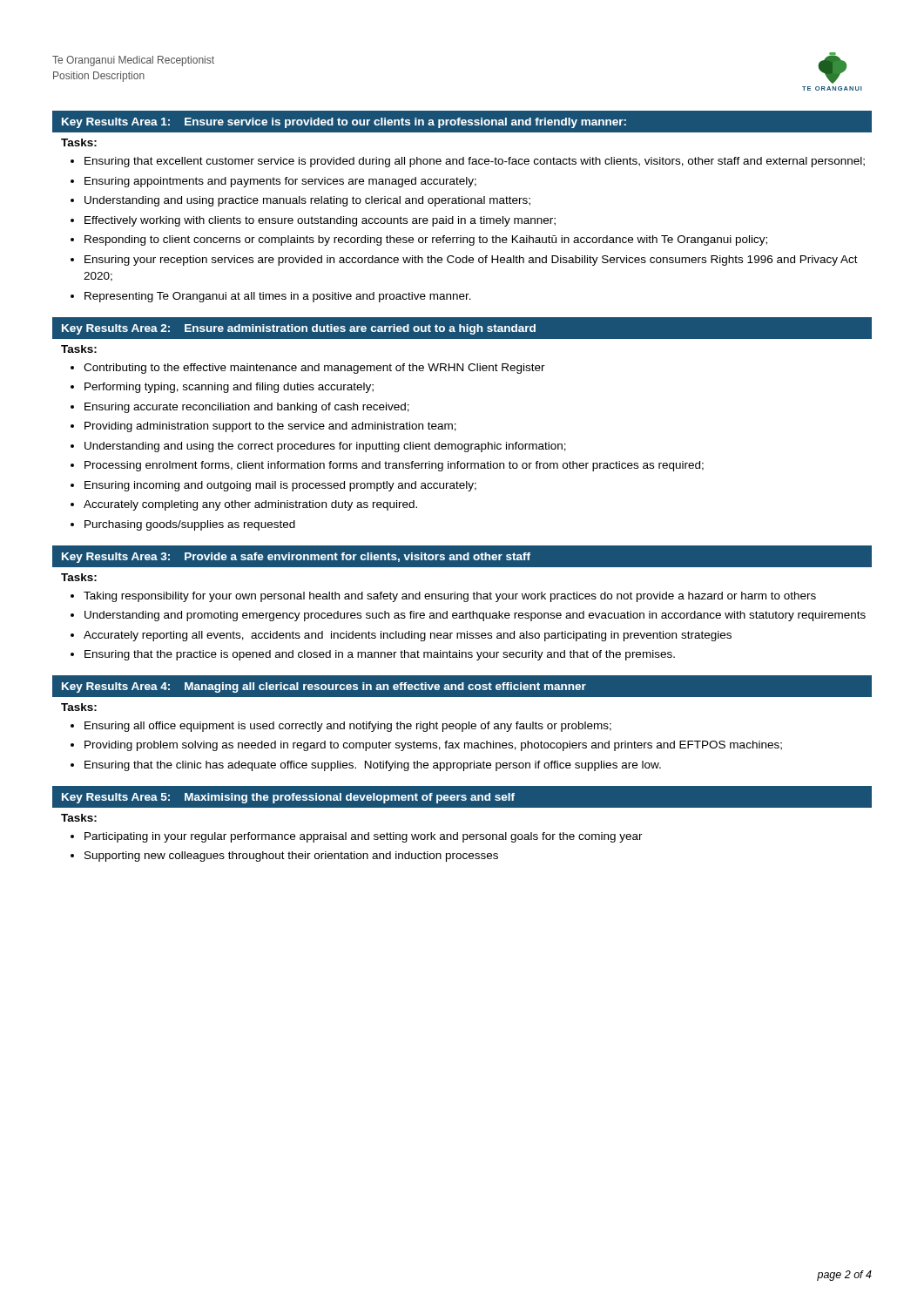The height and width of the screenshot is (1307, 924).
Task: Select the section header with the text "Key Results Area 5: Maximising the professional development"
Action: click(x=288, y=796)
